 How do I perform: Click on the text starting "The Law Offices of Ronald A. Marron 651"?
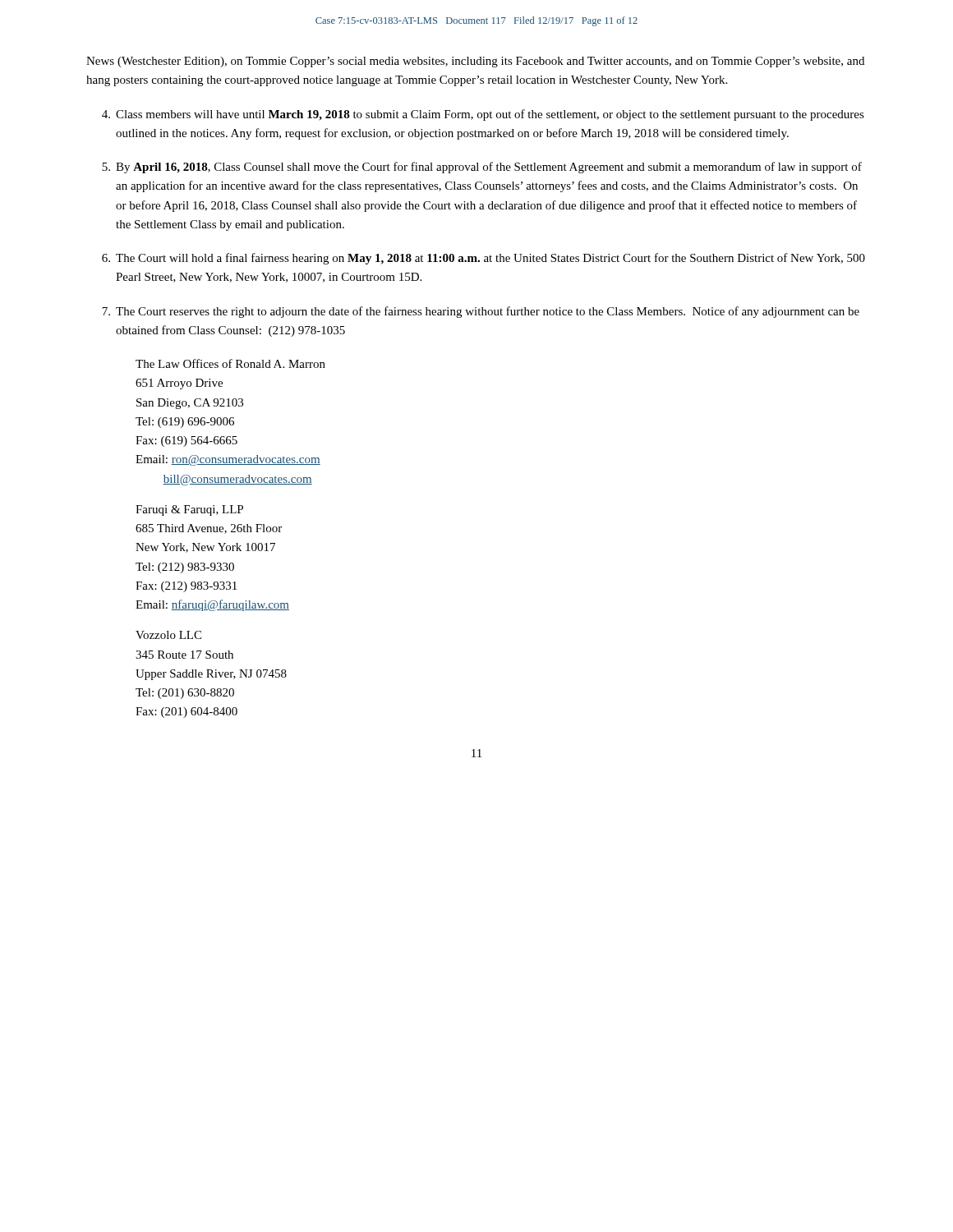(x=230, y=421)
